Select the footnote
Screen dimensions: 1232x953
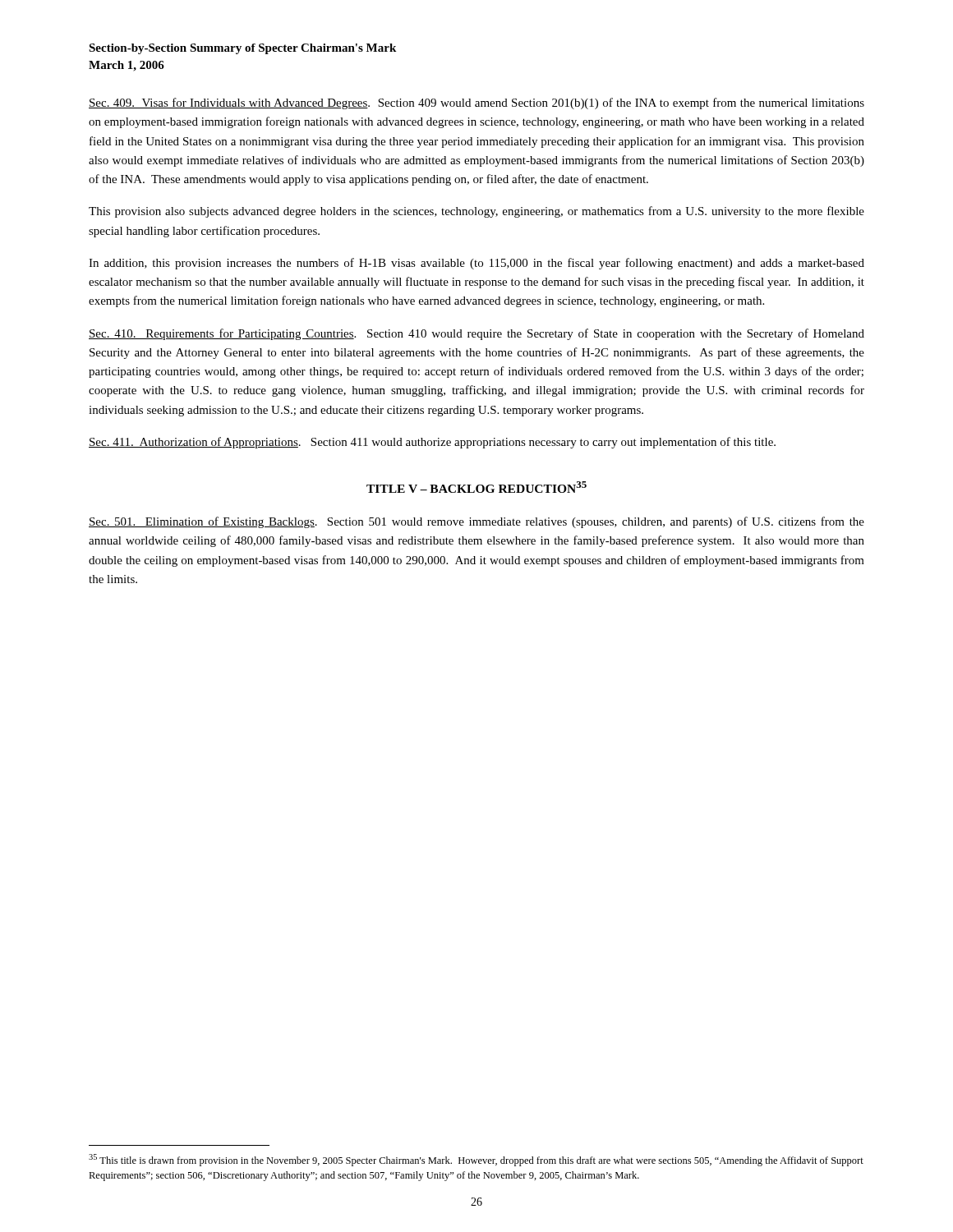point(476,1167)
